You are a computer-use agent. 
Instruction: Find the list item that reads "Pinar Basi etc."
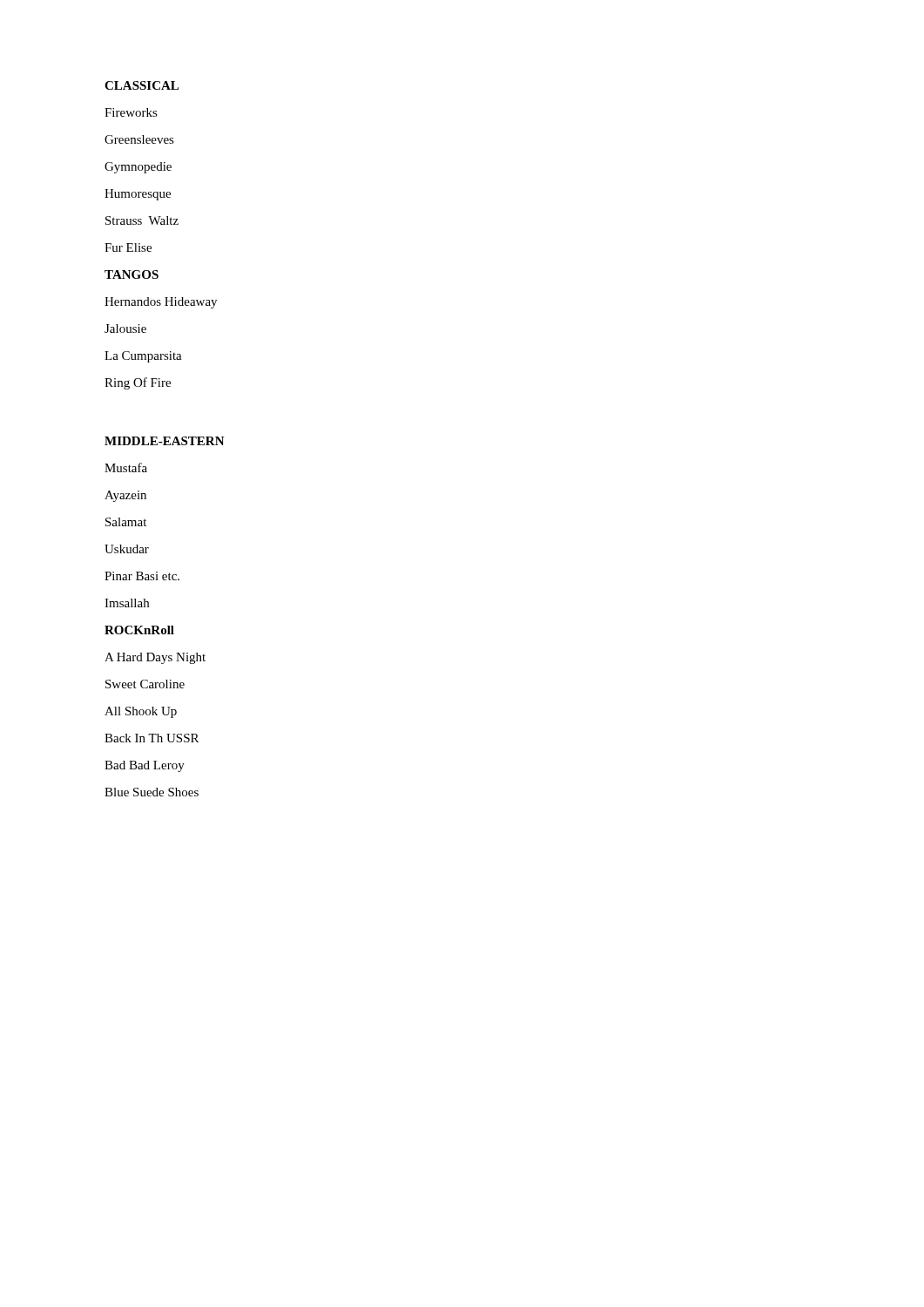pyautogui.click(x=142, y=576)
